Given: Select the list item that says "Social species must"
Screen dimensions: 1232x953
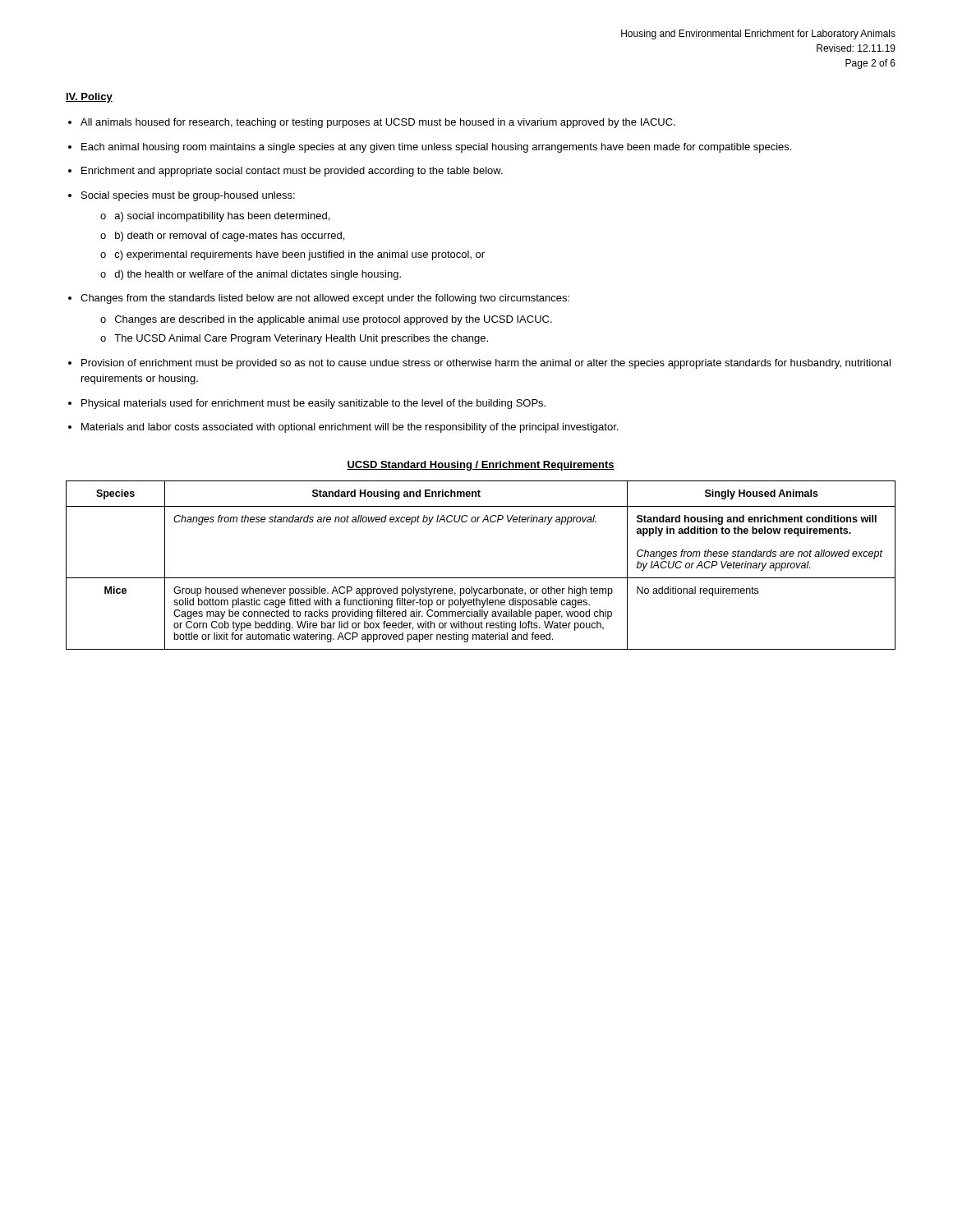Looking at the screenshot, I should [188, 196].
